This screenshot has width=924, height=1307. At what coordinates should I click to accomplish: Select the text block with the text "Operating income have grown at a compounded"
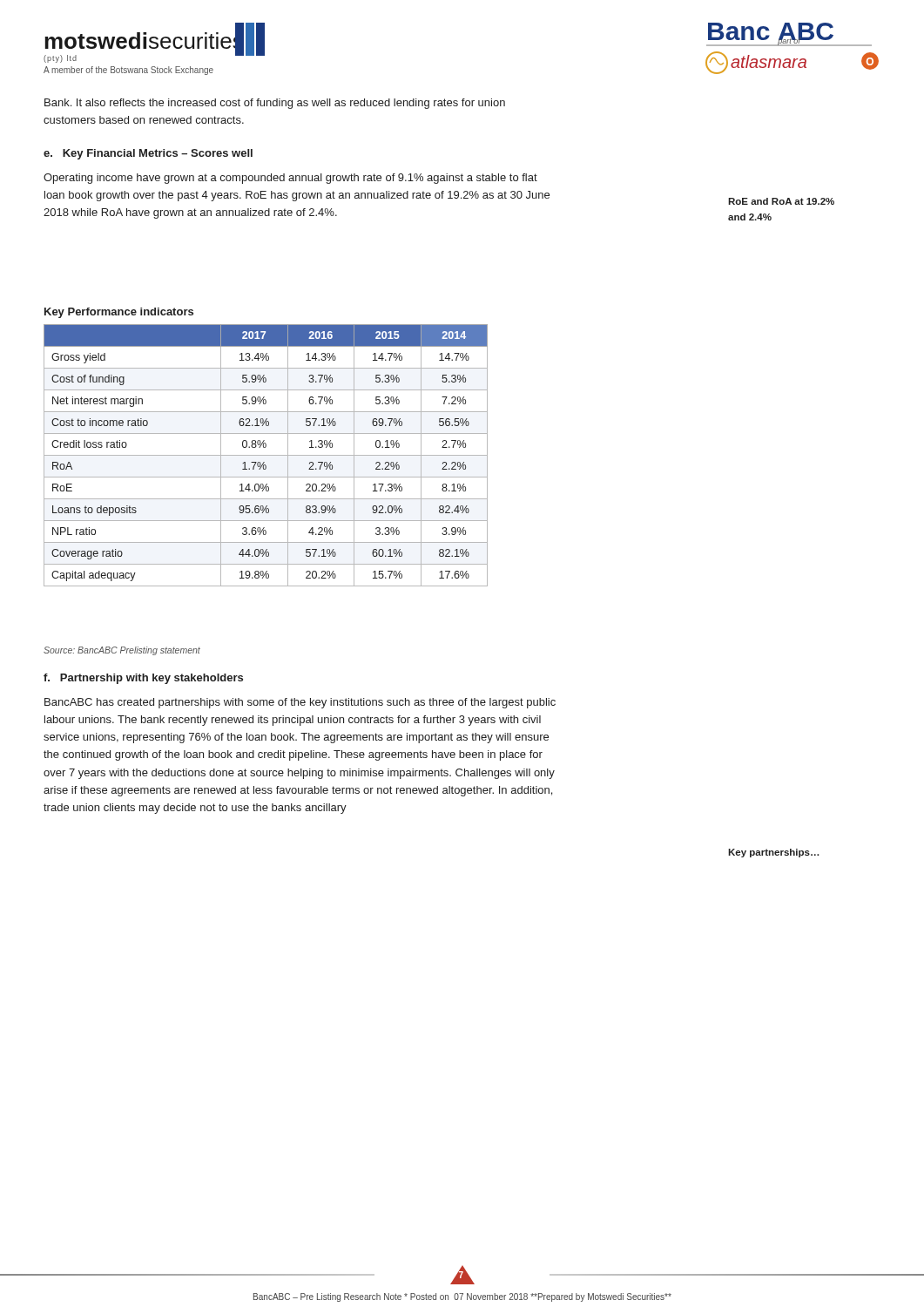pyautogui.click(x=297, y=195)
